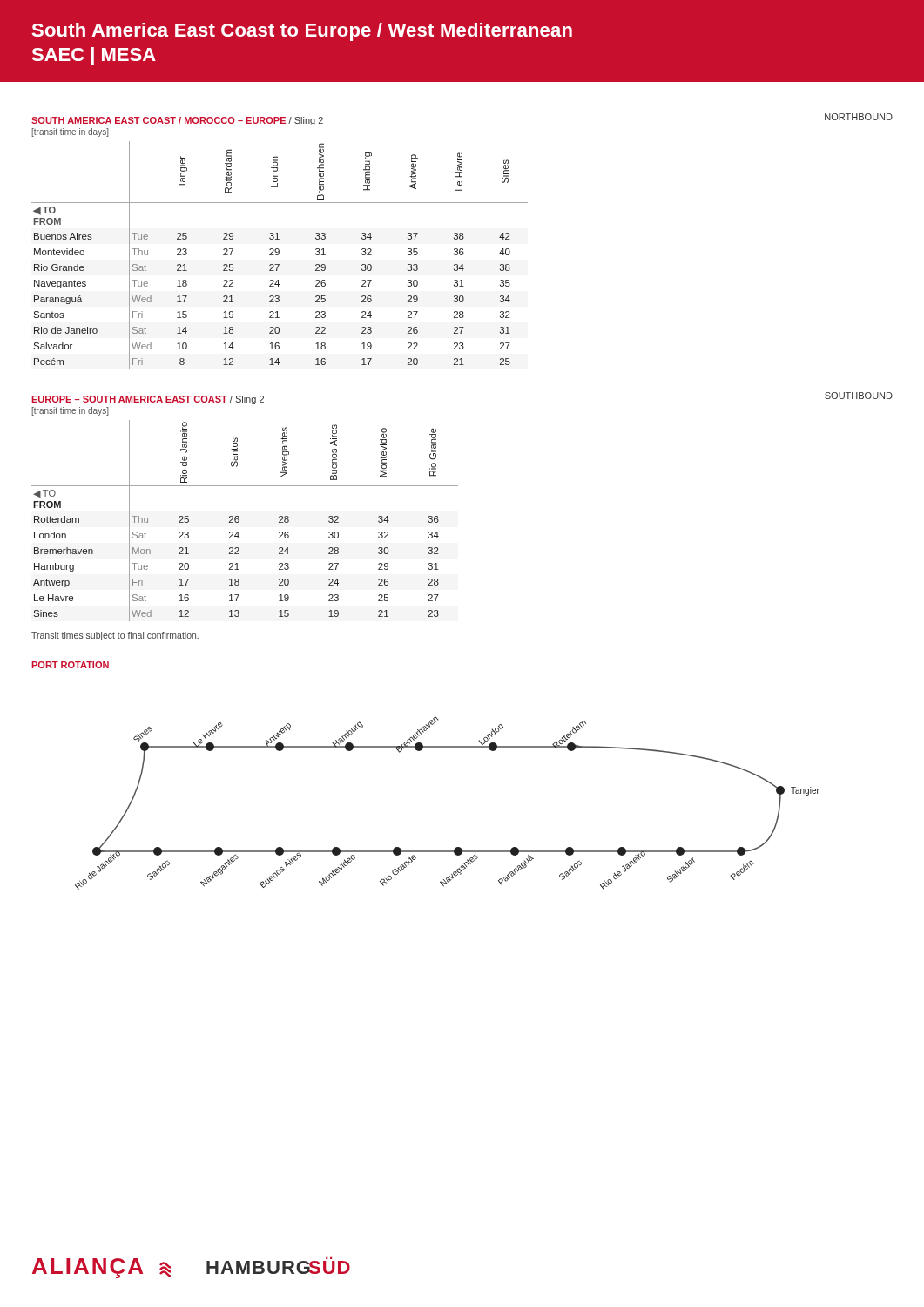Click on the text starting "PORT ROTATION"
The image size is (924, 1307).
point(70,665)
